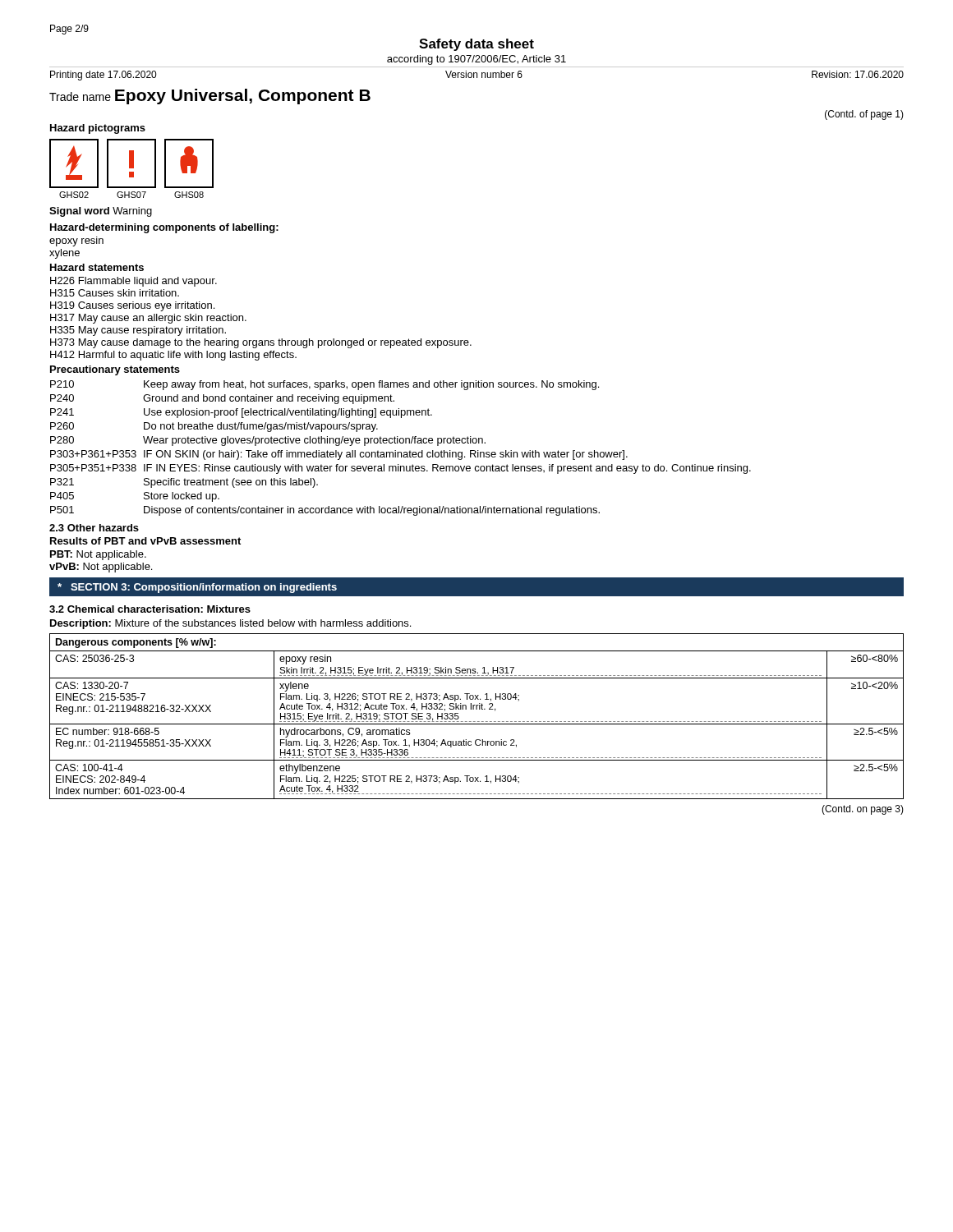This screenshot has width=953, height=1232.
Task: Click on the text that reads "vPvB: Not applicable."
Action: (x=101, y=566)
